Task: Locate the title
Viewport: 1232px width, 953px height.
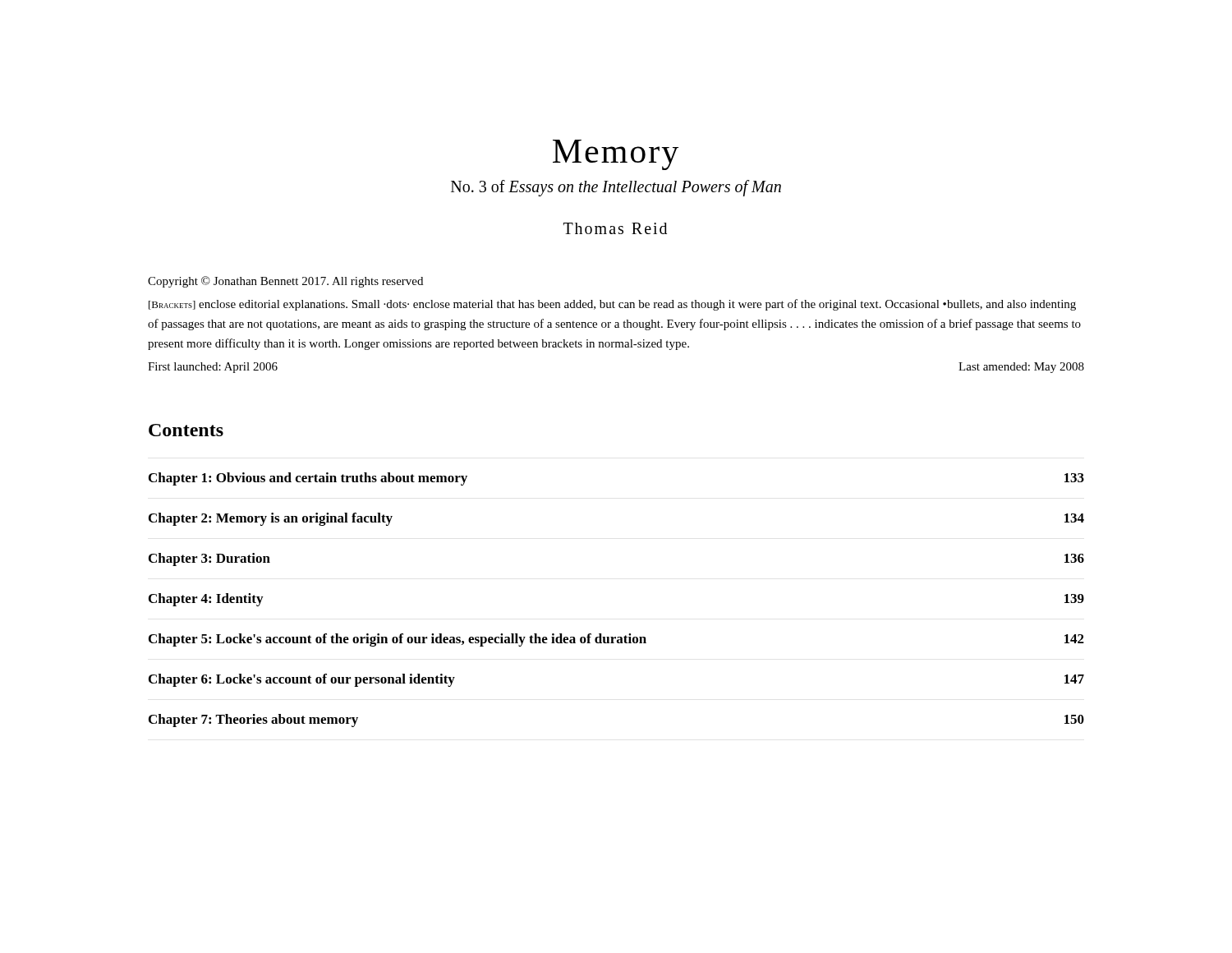Action: click(616, 151)
